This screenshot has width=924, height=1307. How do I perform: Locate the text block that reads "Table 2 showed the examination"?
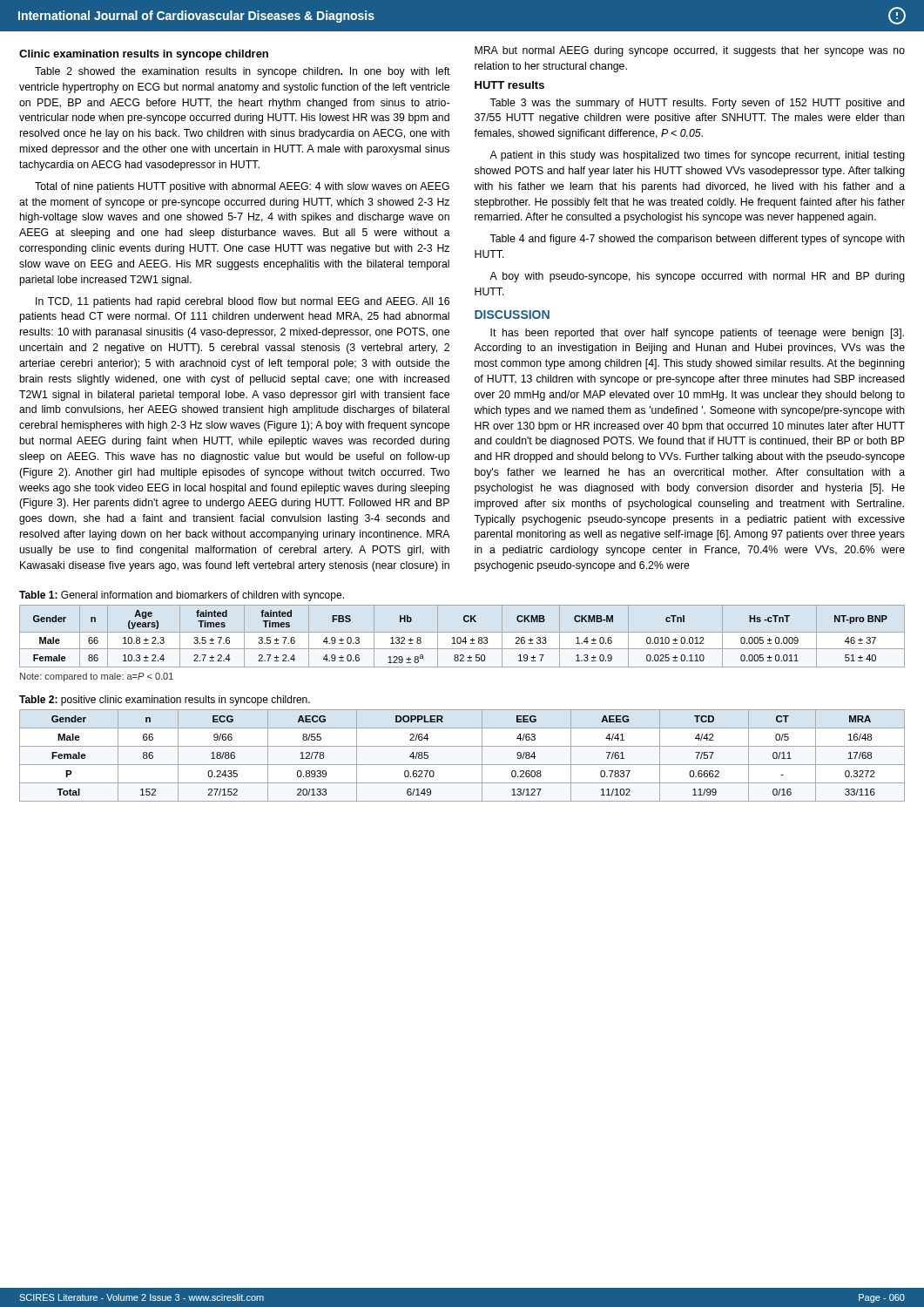click(x=234, y=119)
